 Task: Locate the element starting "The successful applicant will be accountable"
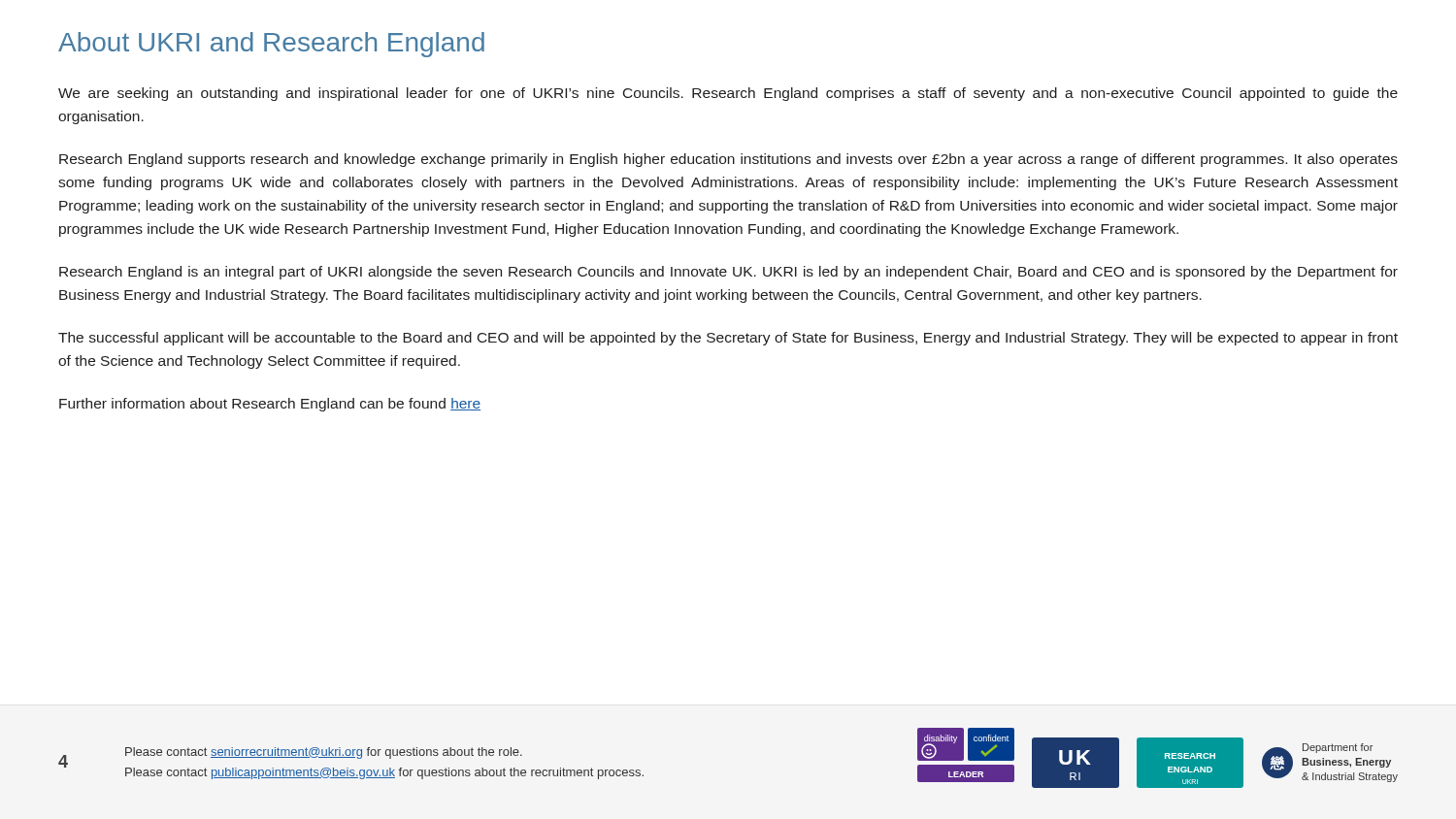click(x=728, y=350)
